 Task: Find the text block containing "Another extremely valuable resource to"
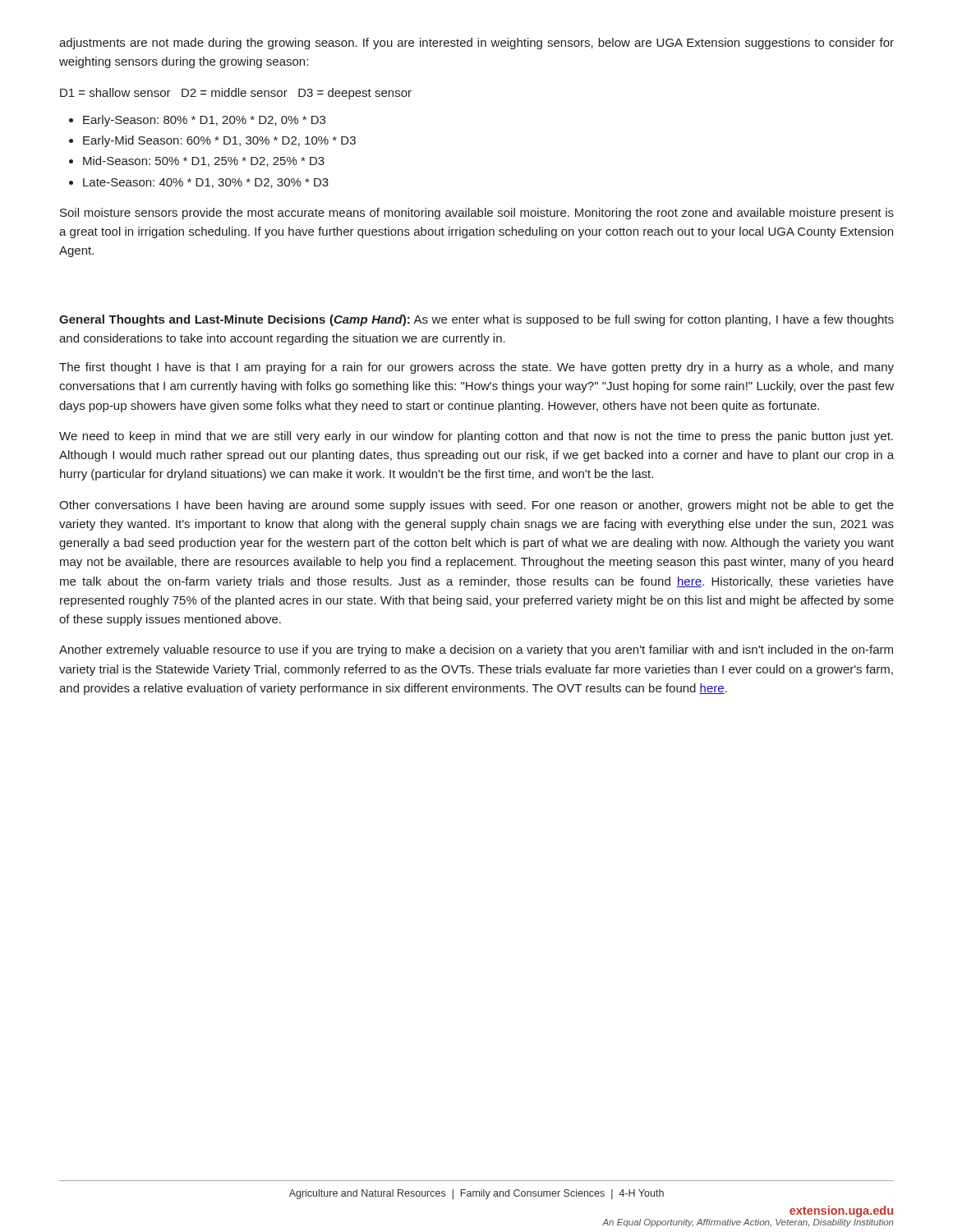(476, 669)
